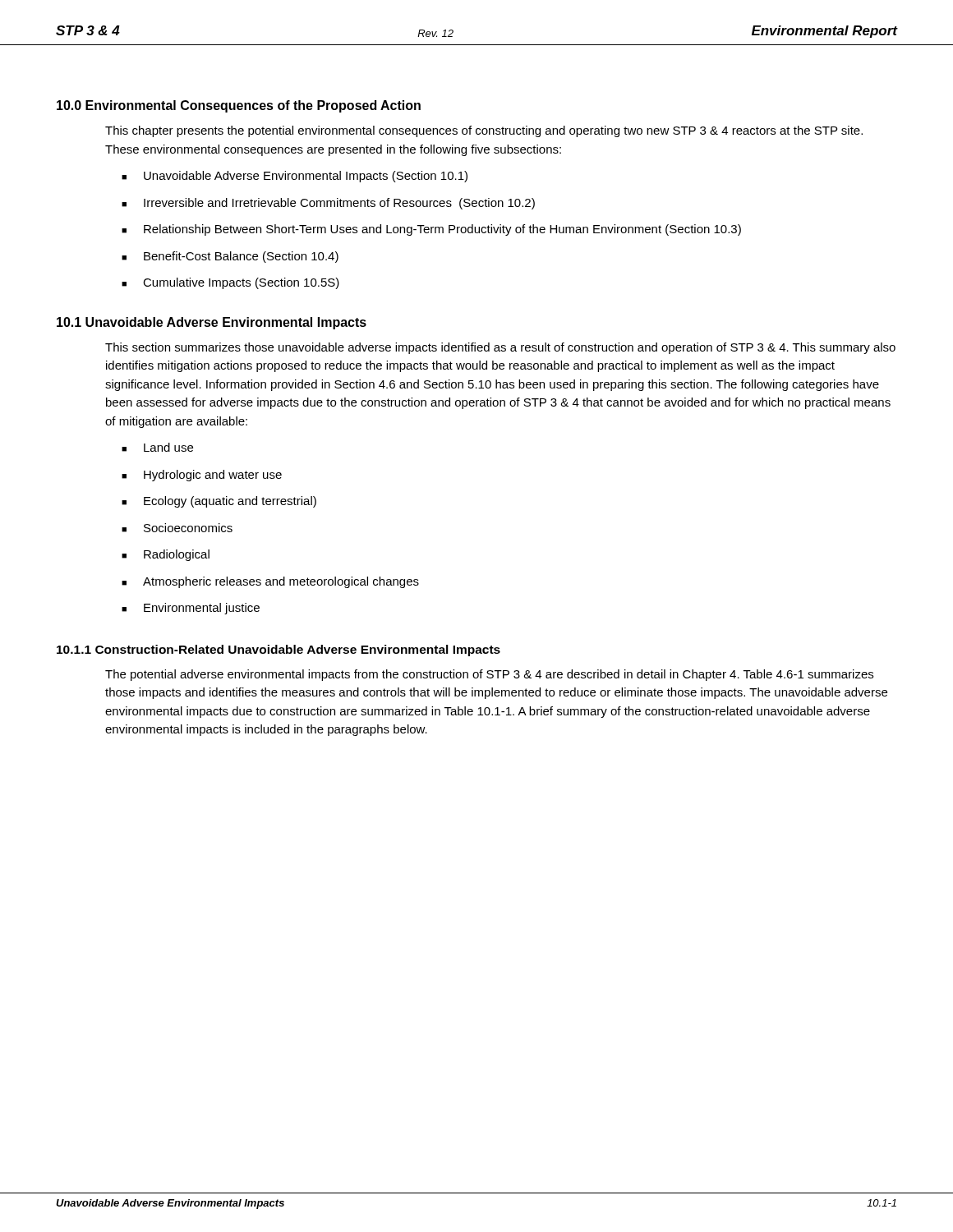Locate the text starting "■ Land use"

[158, 448]
